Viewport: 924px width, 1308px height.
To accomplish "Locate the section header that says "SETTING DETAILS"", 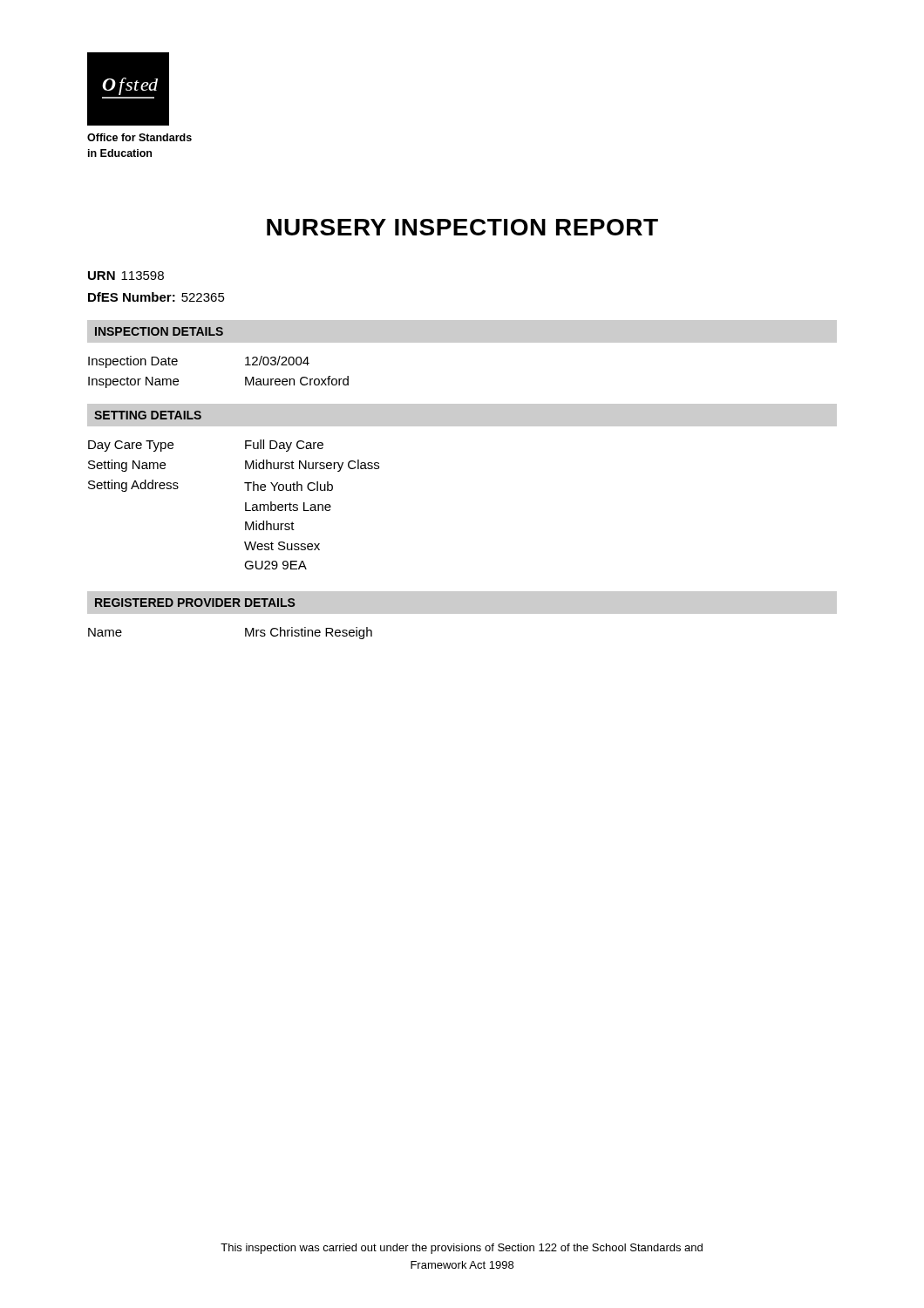I will tap(148, 415).
